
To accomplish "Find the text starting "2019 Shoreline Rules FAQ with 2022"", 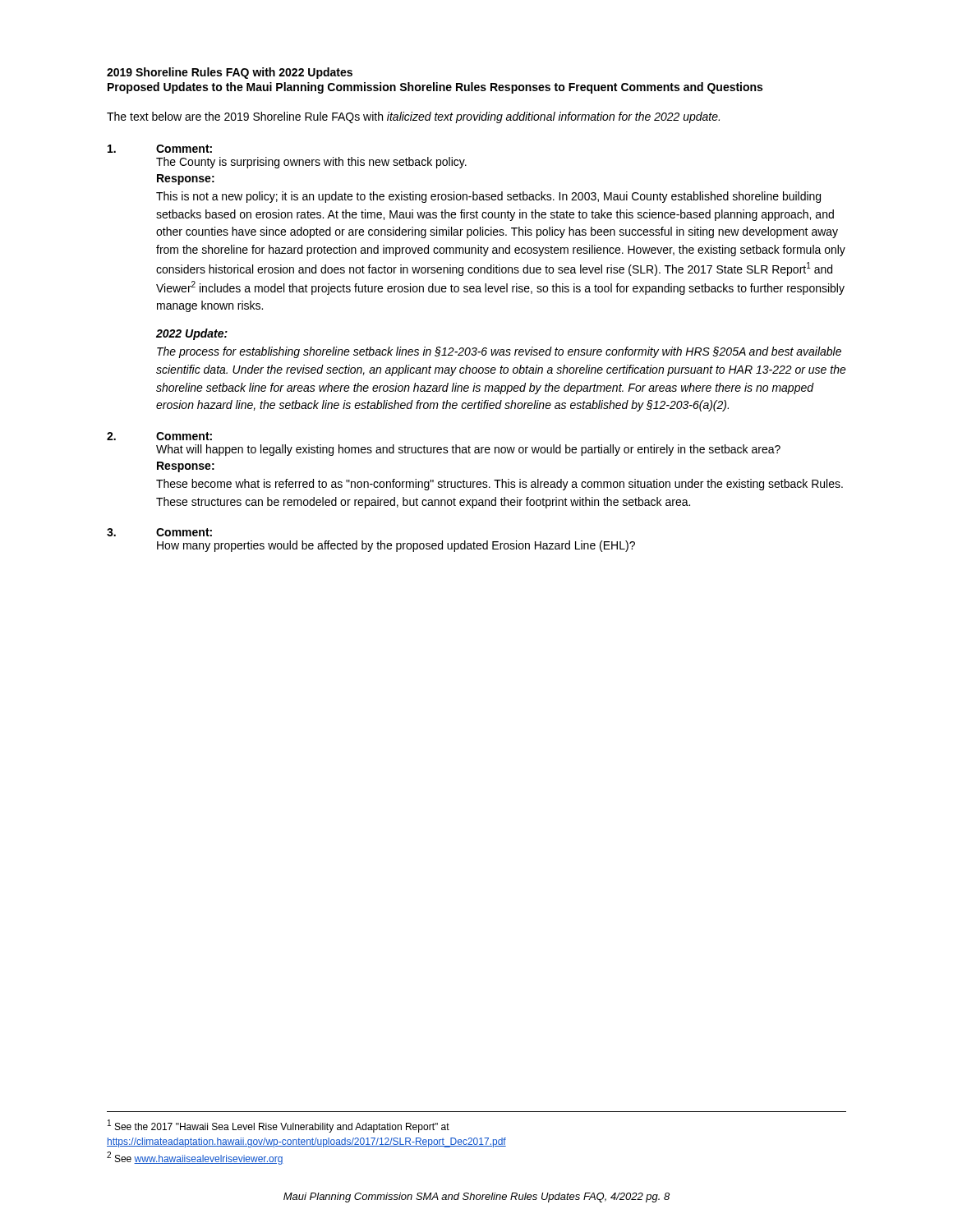I will [476, 80].
